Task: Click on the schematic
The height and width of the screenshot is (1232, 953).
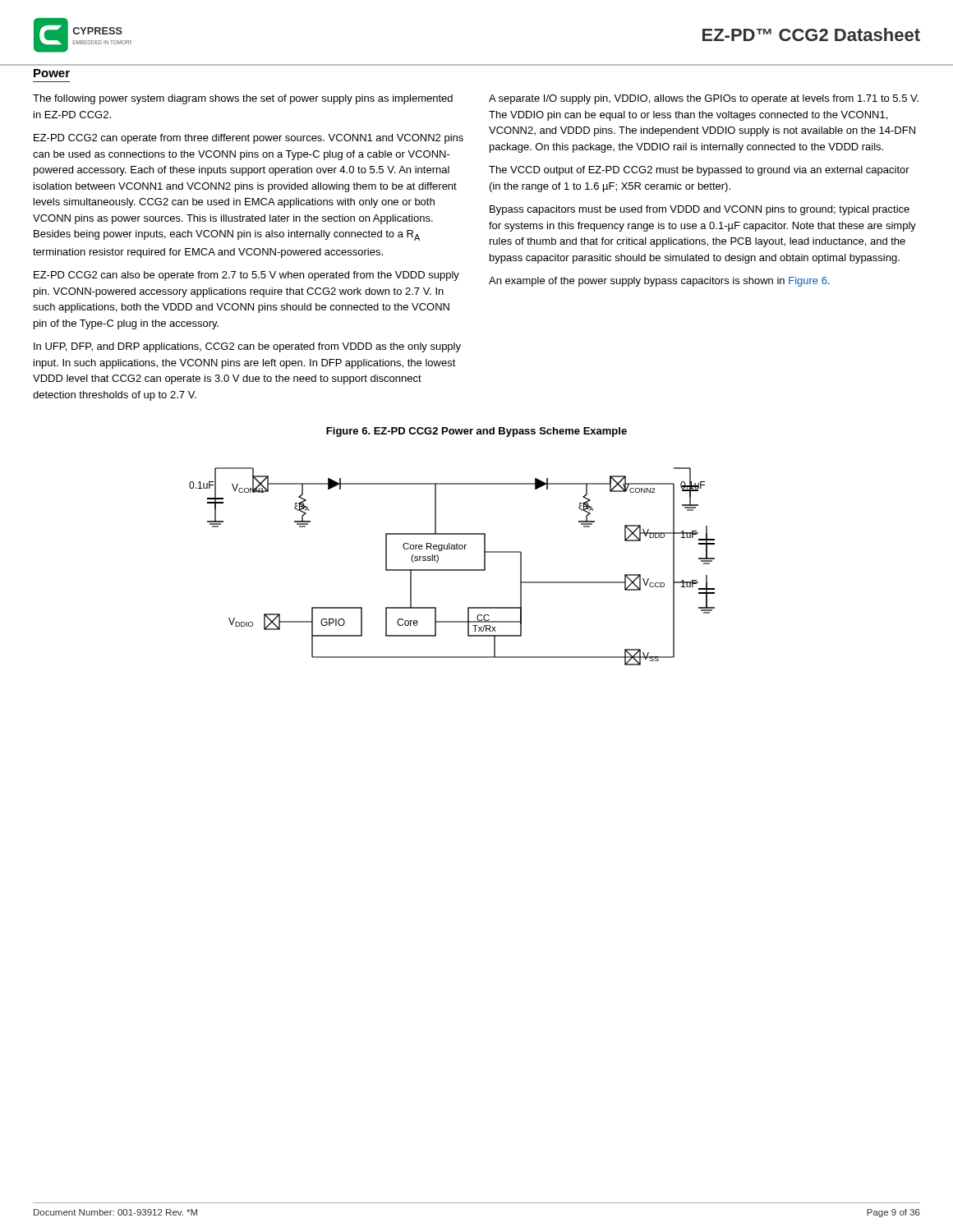Action: tap(476, 563)
